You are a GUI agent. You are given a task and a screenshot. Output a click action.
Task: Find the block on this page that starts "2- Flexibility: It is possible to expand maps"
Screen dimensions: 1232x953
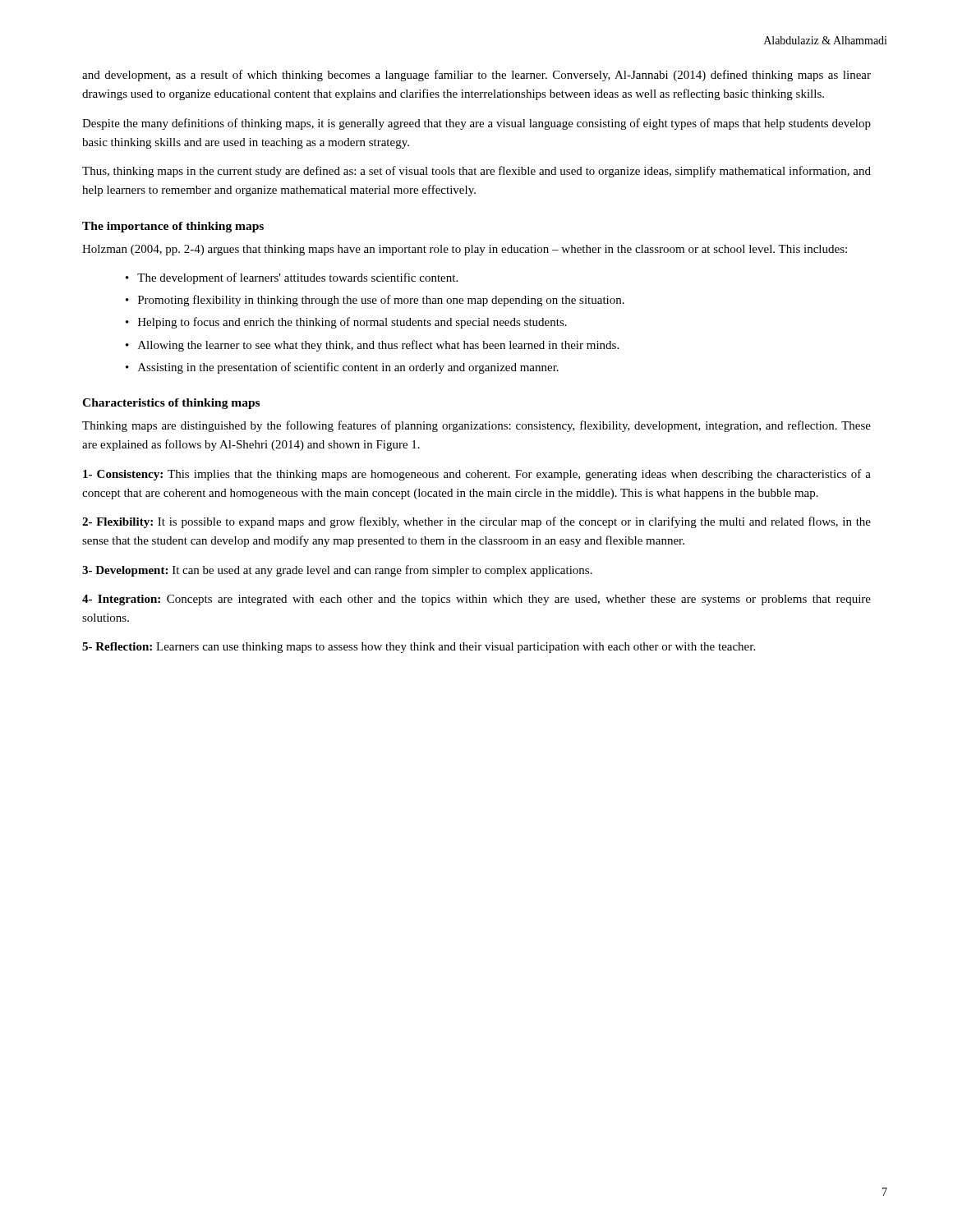click(x=476, y=531)
